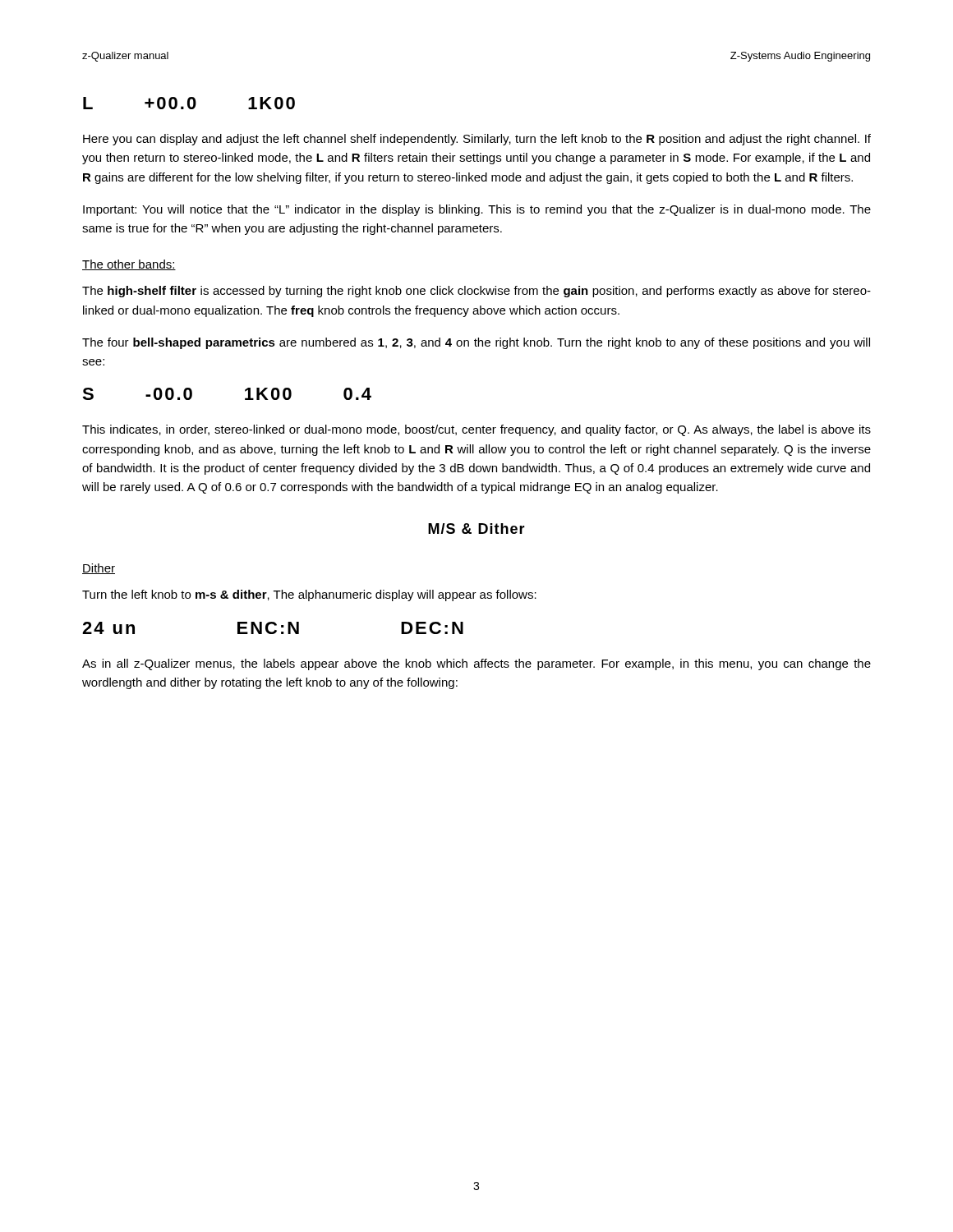The width and height of the screenshot is (953, 1232).
Task: Find "24 unENC:NDEC:N" on this page
Action: click(x=273, y=628)
